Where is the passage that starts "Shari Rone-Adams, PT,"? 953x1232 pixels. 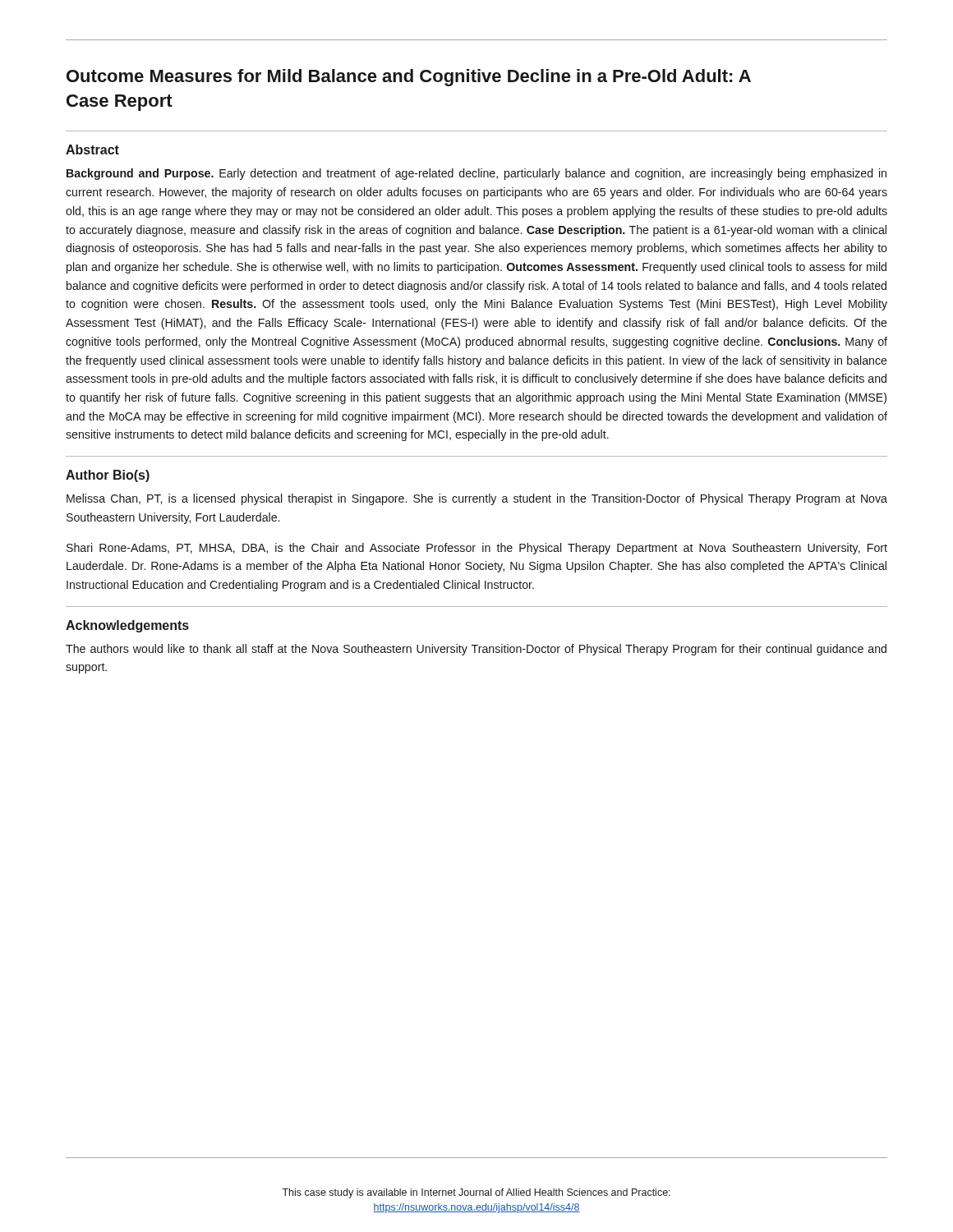coord(476,566)
